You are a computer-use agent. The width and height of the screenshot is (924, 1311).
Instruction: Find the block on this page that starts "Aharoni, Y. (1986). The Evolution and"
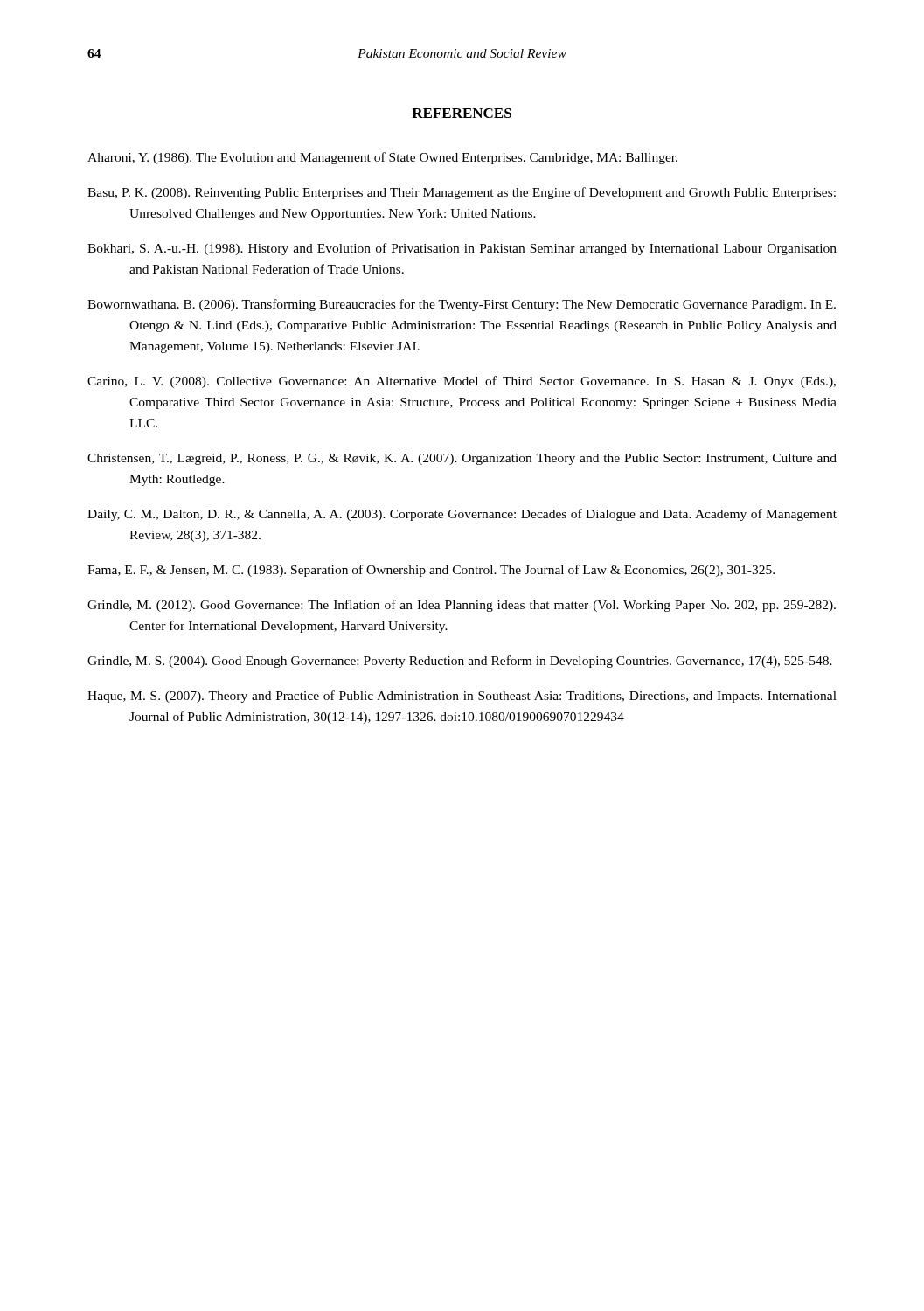tap(383, 157)
